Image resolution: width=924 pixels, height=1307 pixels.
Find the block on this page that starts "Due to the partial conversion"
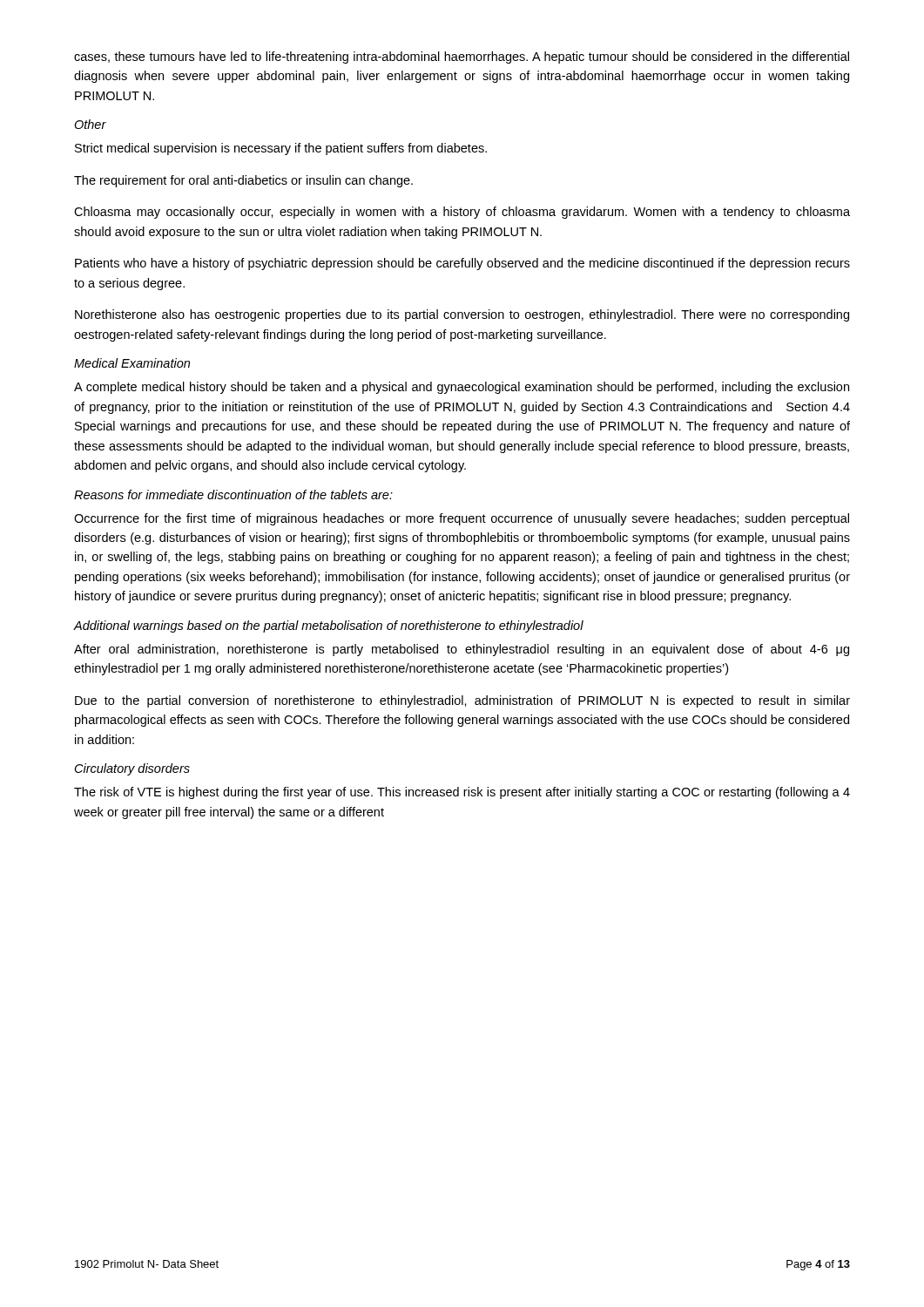(x=462, y=720)
